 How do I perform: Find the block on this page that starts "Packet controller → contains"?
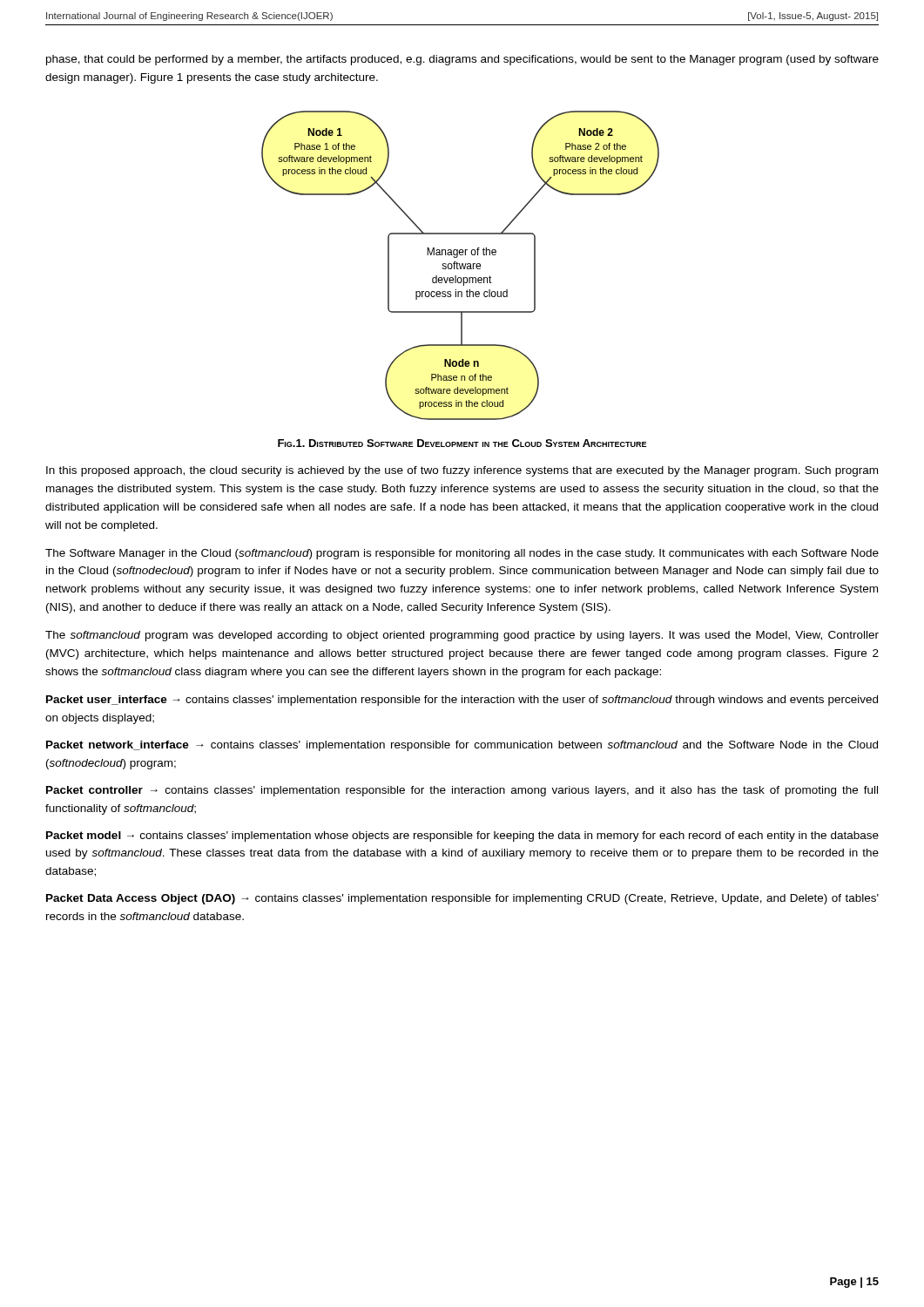(462, 799)
